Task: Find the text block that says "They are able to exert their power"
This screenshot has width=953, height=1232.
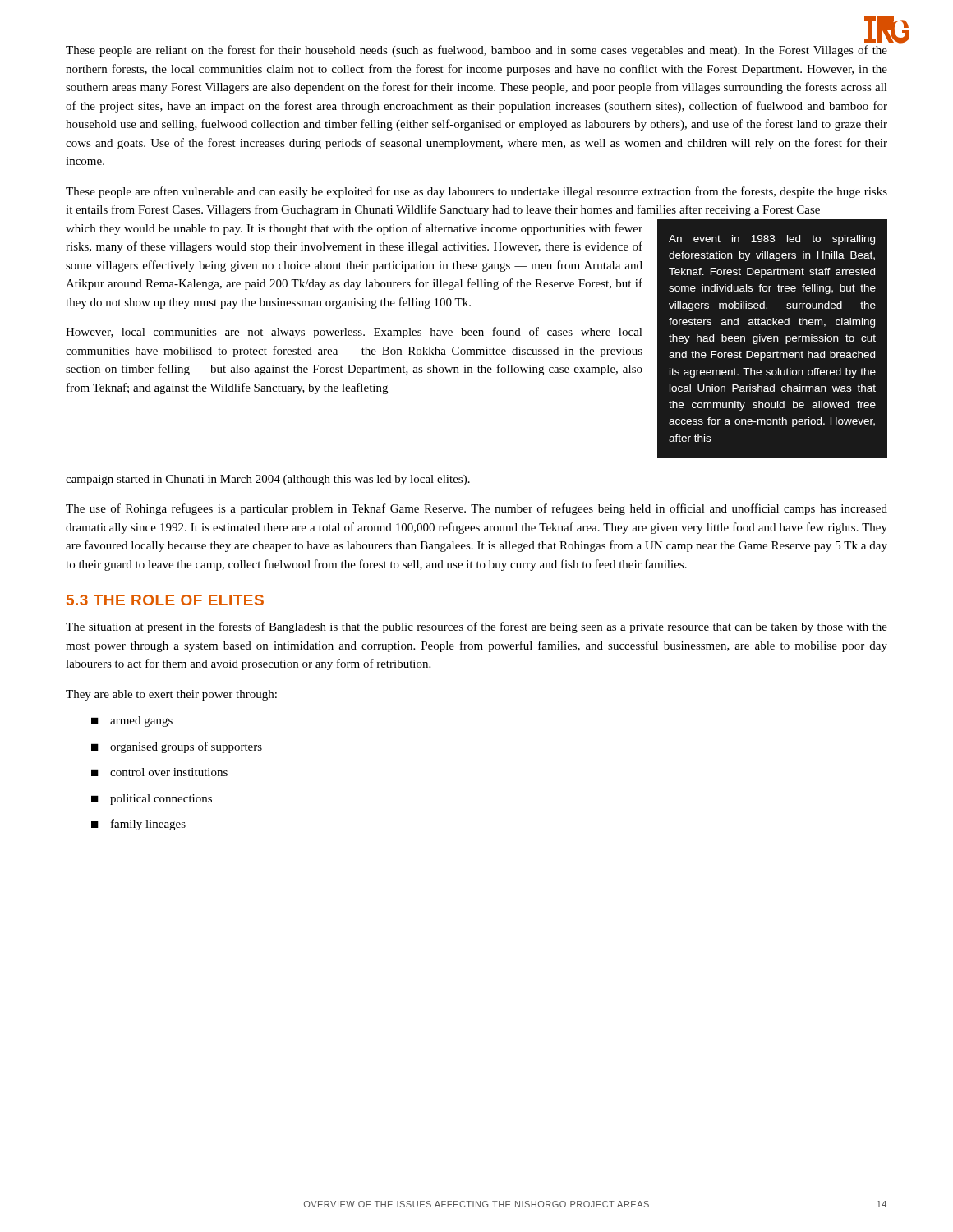Action: [x=171, y=695]
